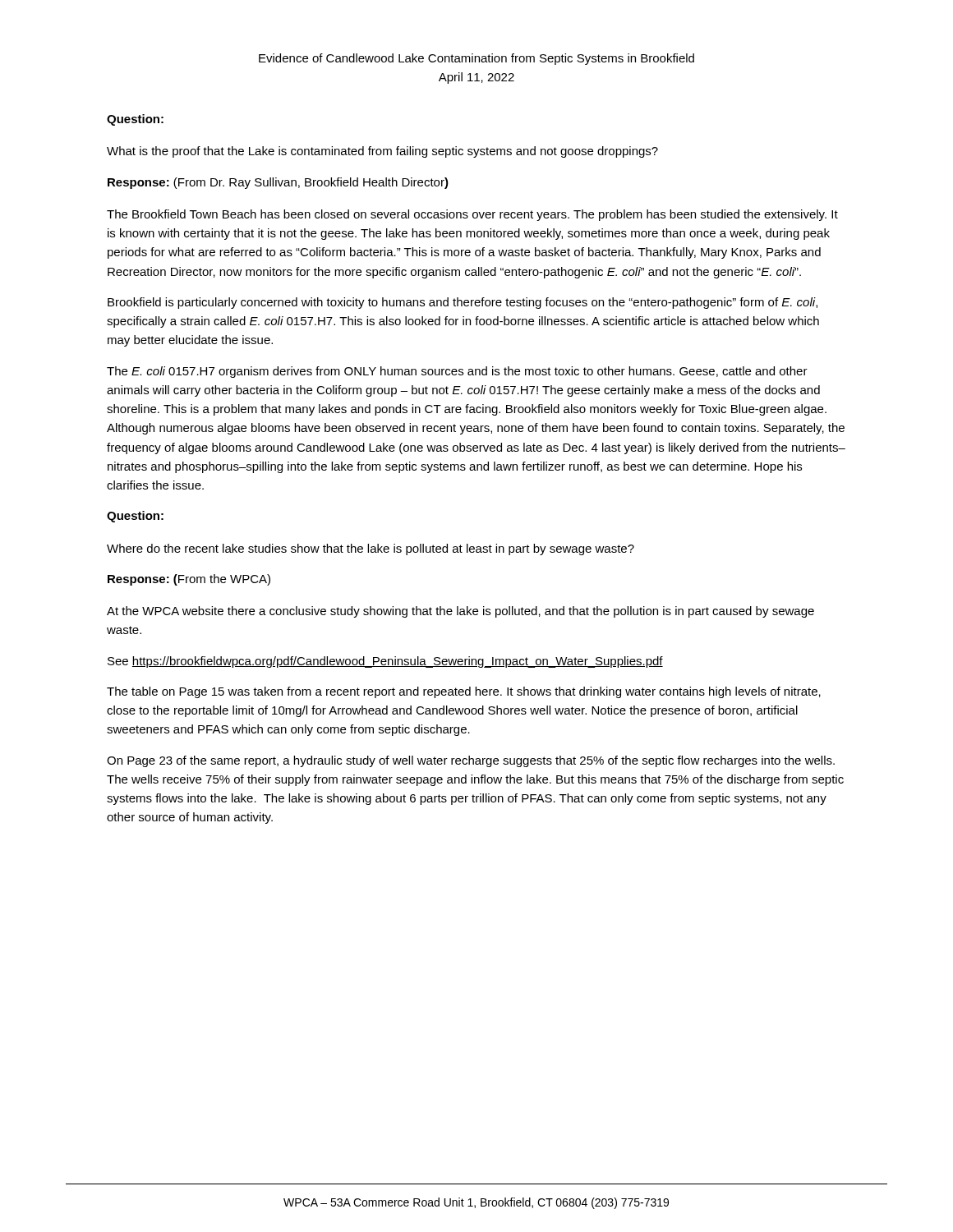Viewport: 953px width, 1232px height.
Task: Click on the title that says "Evidence of Candlewood Lake Contamination from Septic Systems"
Action: 476,68
